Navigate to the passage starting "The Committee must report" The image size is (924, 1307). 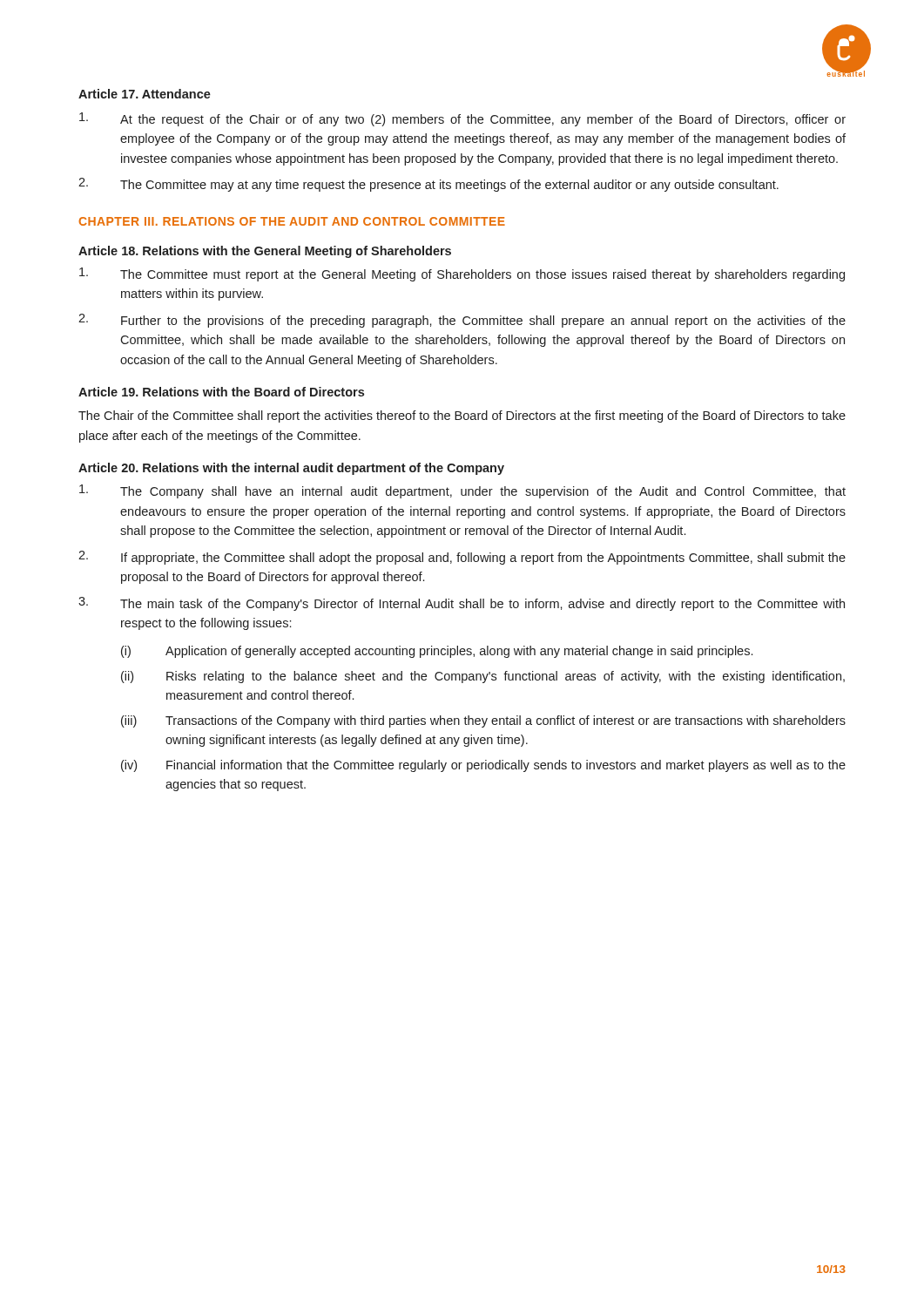click(462, 284)
